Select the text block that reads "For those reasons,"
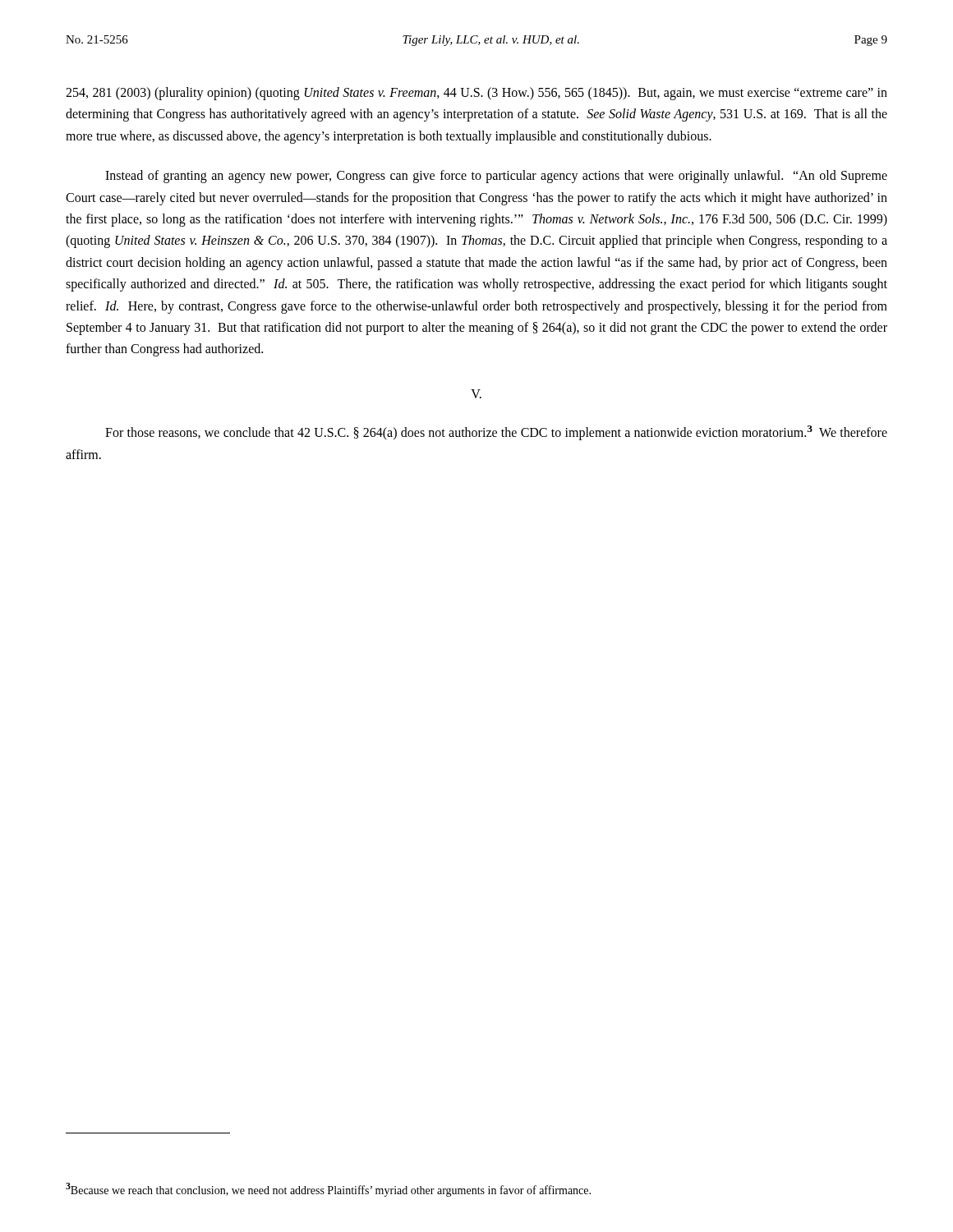The image size is (953, 1232). 476,442
